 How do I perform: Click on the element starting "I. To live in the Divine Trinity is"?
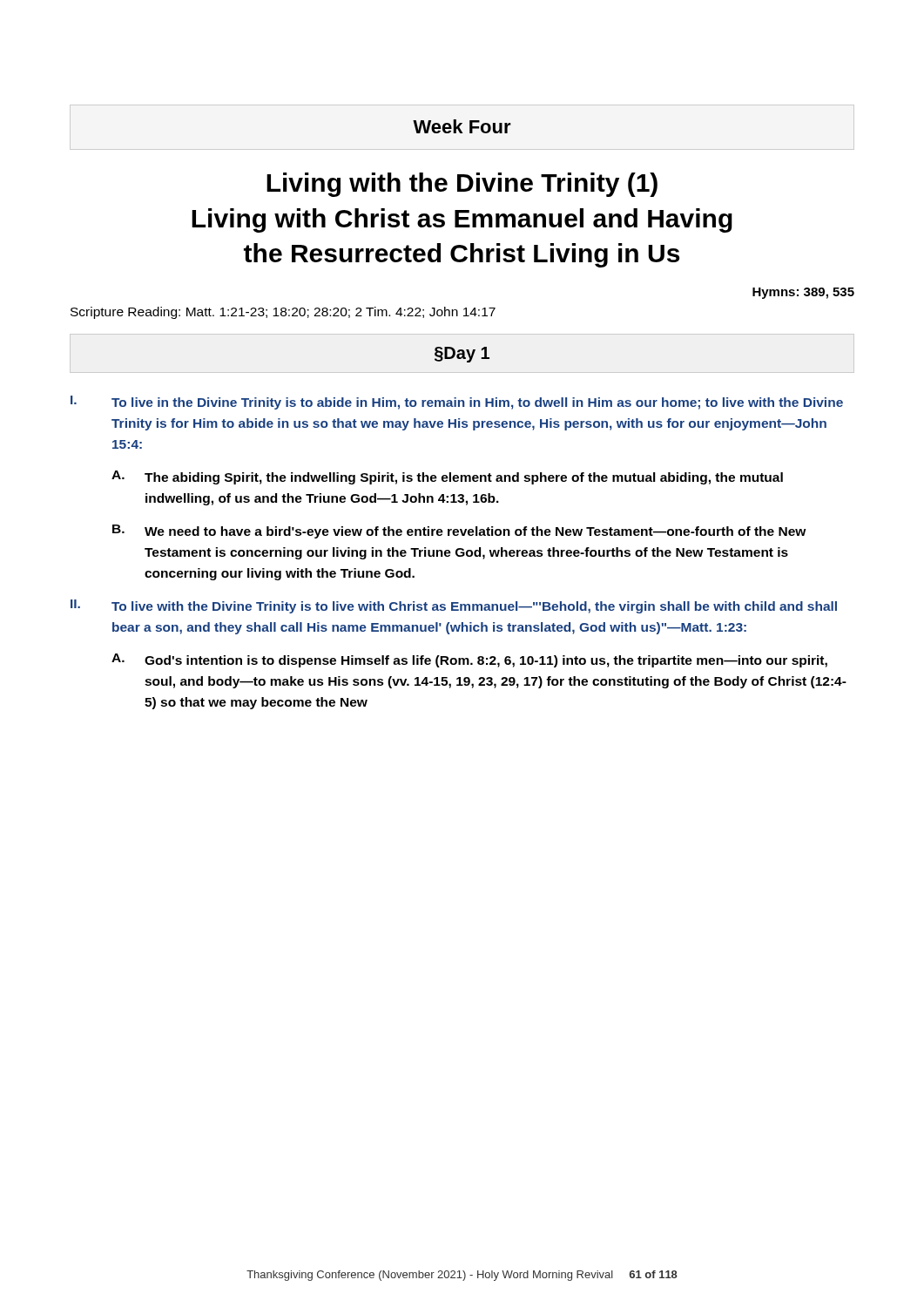click(x=462, y=423)
